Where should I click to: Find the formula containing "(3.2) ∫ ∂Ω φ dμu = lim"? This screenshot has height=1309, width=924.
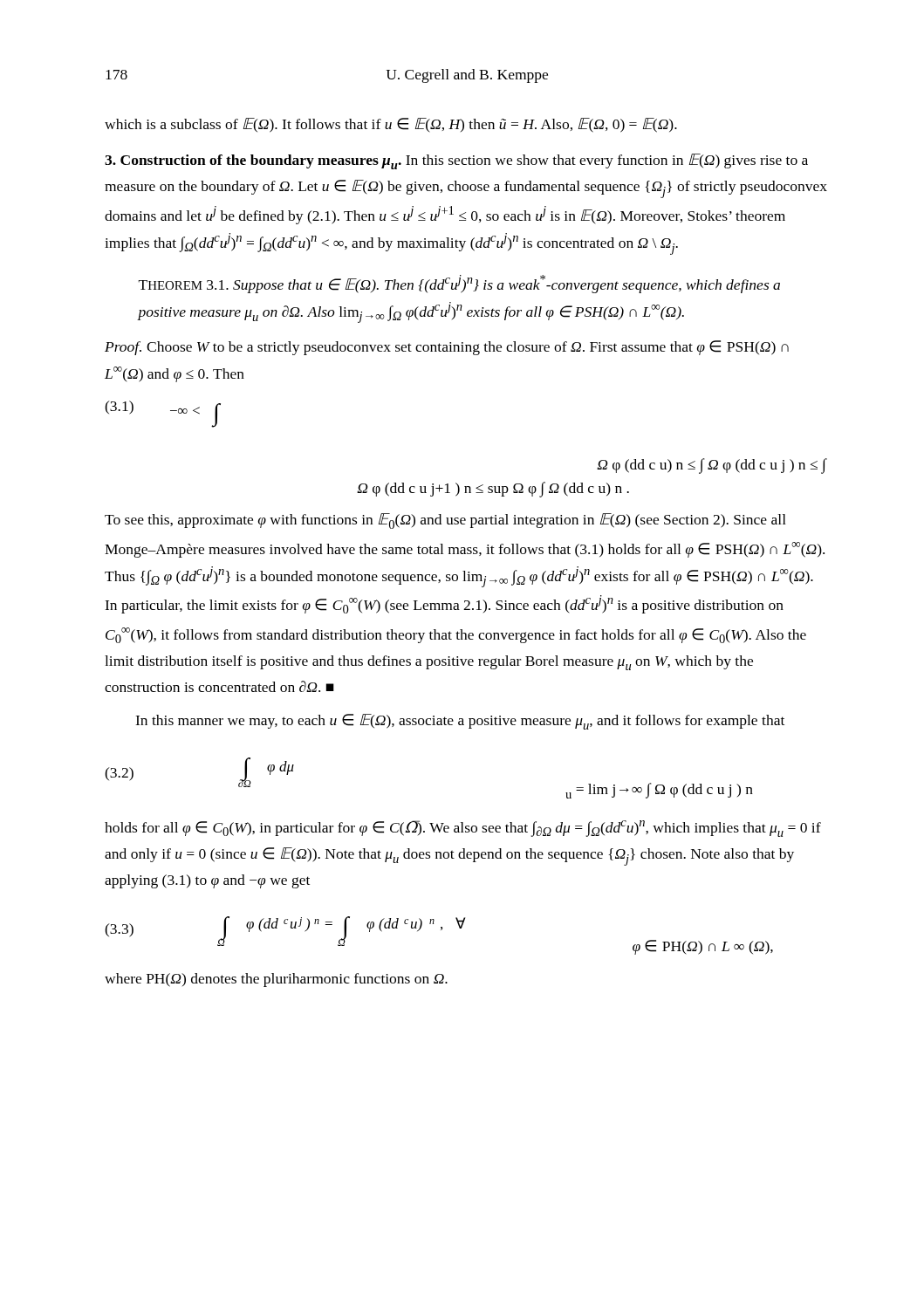pos(245,778)
